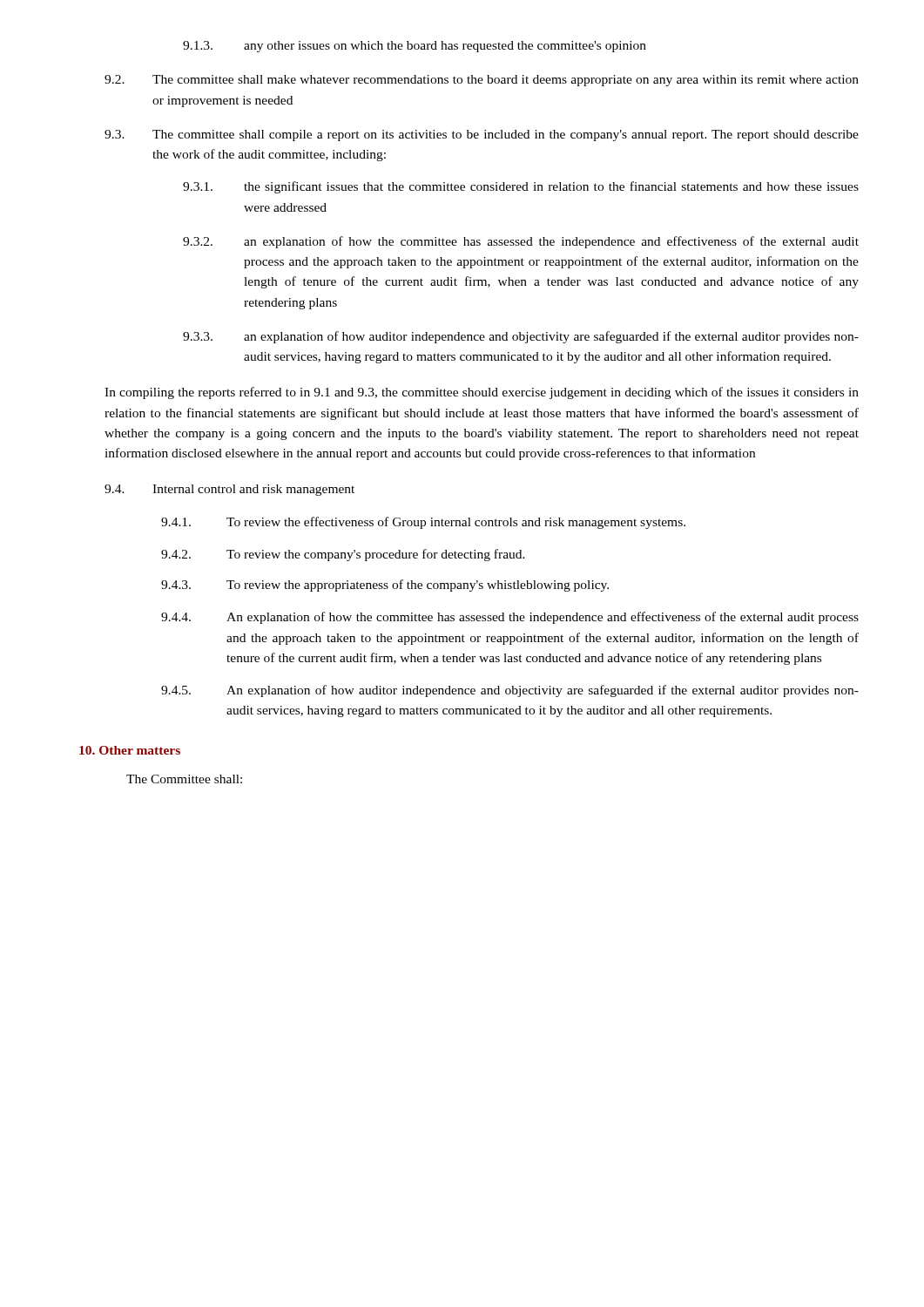Screen dimensions: 1307x924
Task: Find "The Committee shall:" on this page
Action: [185, 778]
